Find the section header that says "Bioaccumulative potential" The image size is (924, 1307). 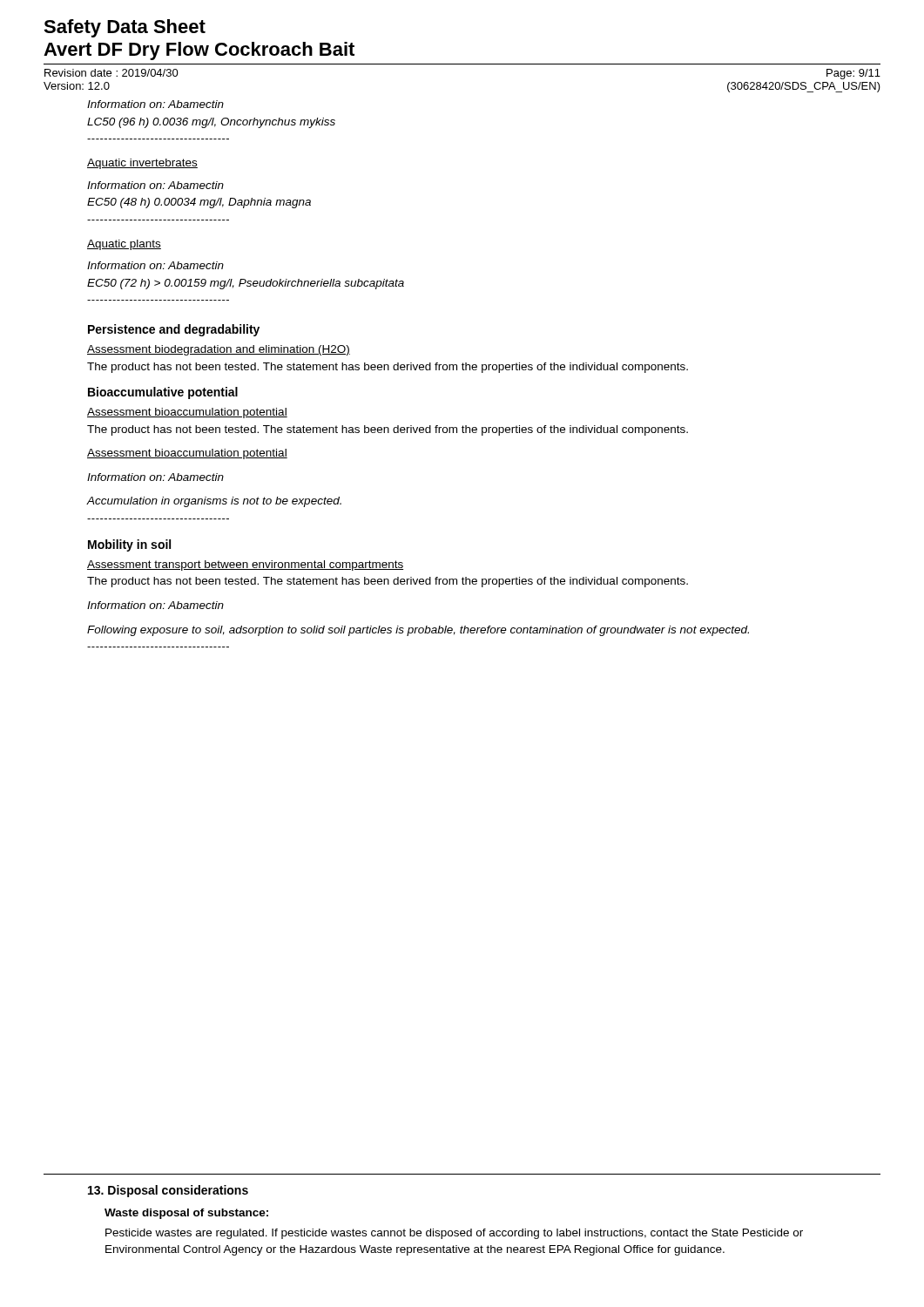[163, 392]
